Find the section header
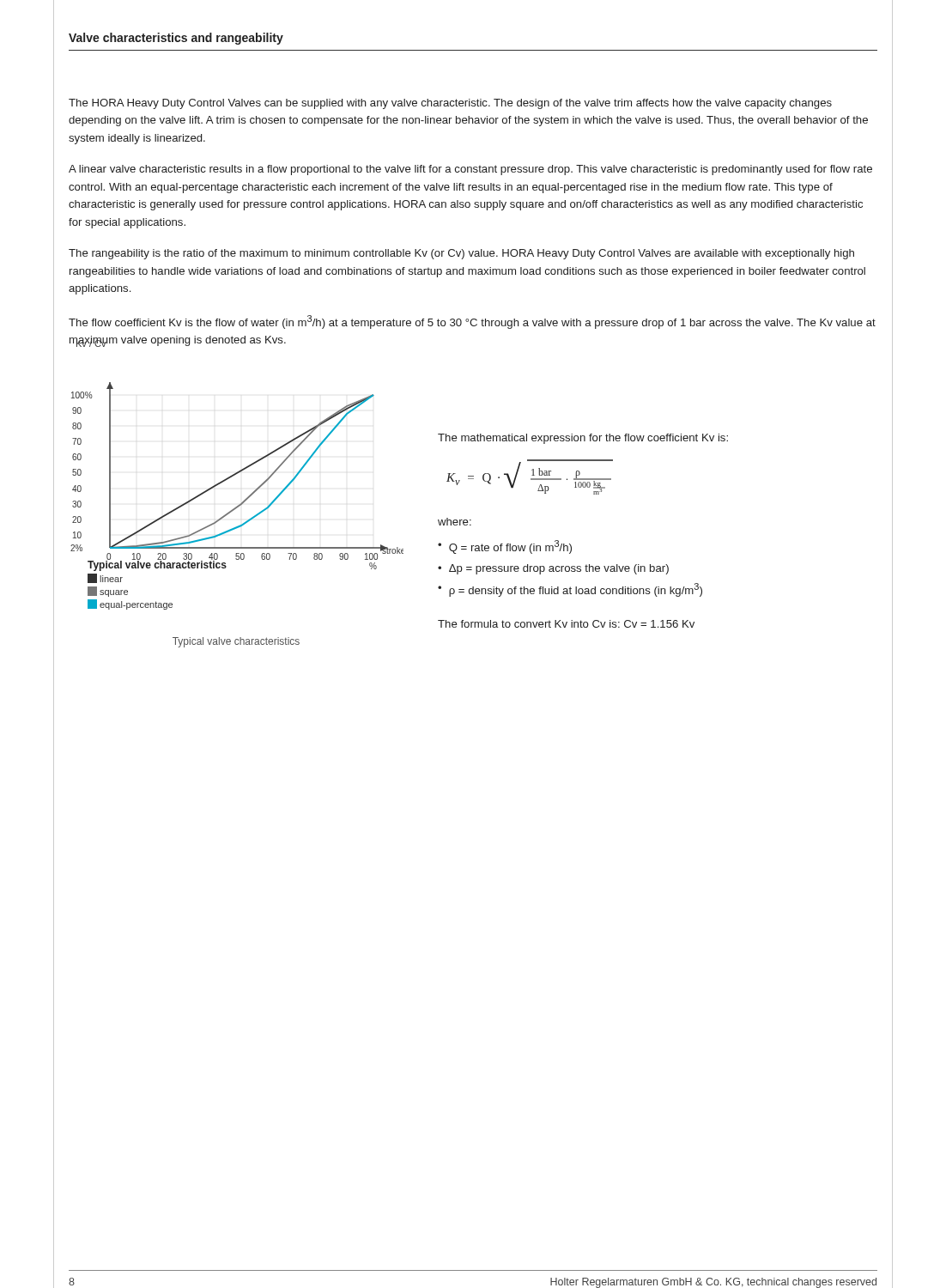Image resolution: width=946 pixels, height=1288 pixels. 473,41
